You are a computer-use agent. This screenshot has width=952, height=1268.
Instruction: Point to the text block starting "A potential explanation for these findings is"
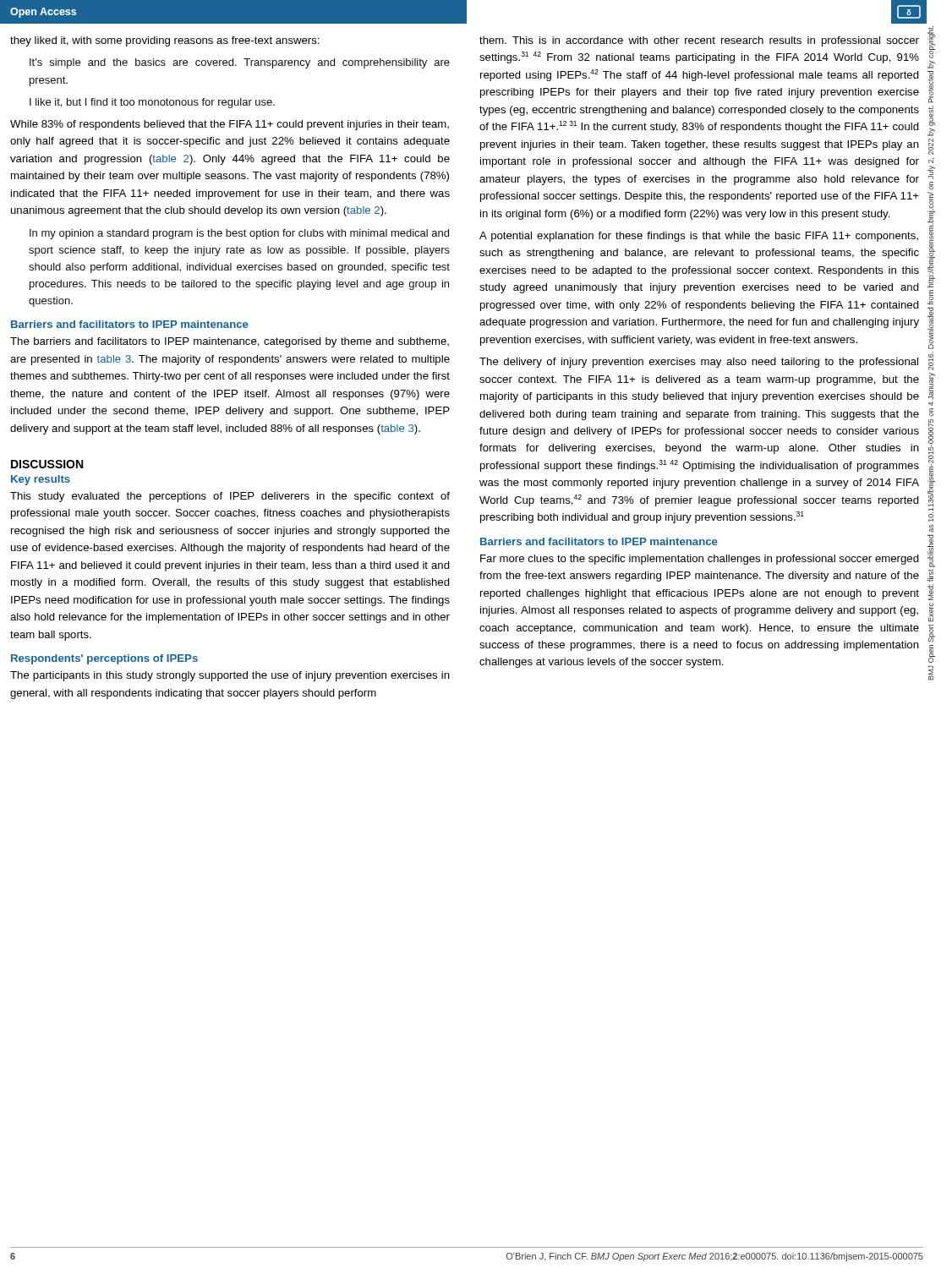(x=699, y=287)
